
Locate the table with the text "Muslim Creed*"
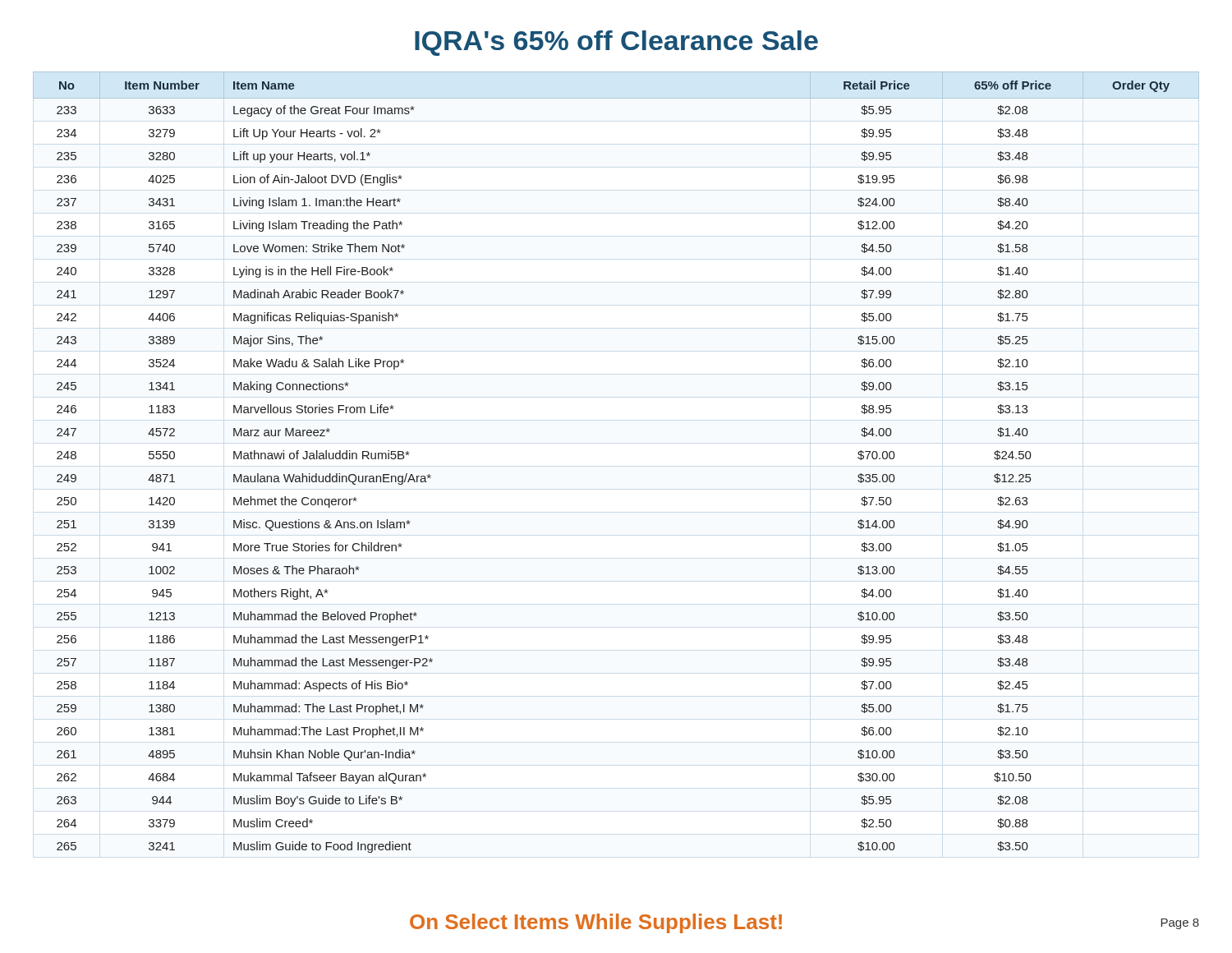[x=616, y=465]
